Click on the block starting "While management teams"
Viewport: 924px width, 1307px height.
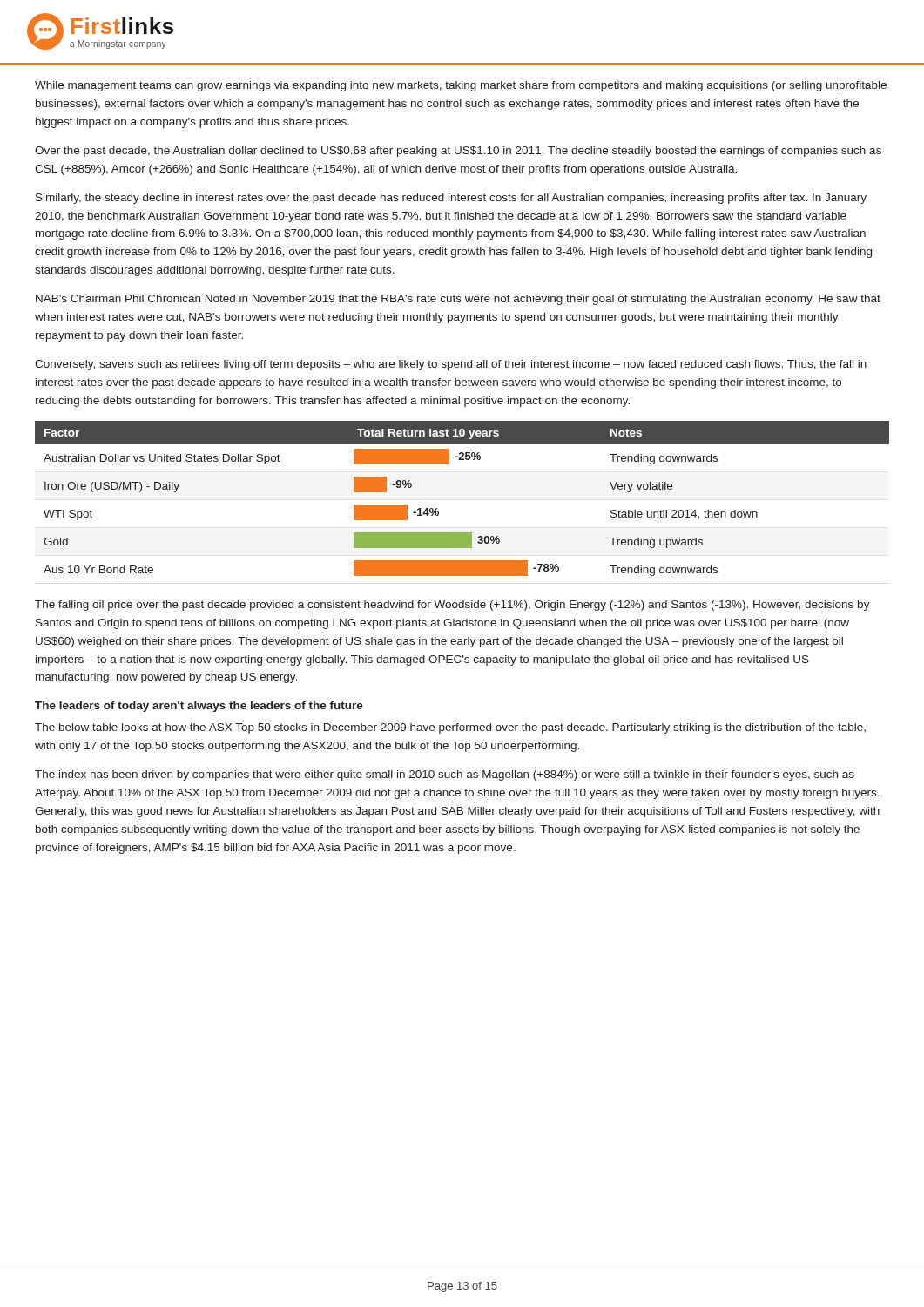[461, 103]
